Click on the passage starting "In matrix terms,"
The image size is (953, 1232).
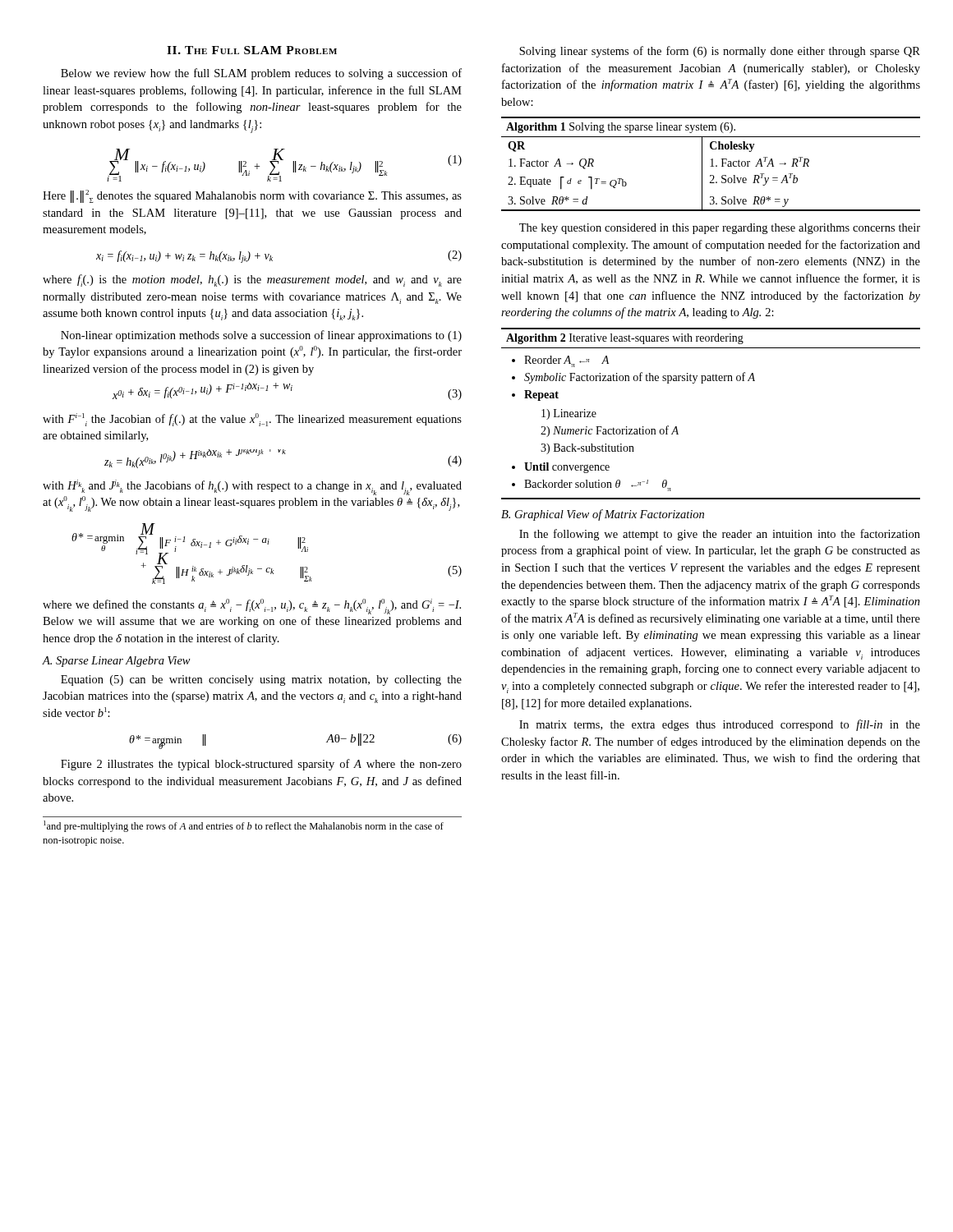click(711, 750)
